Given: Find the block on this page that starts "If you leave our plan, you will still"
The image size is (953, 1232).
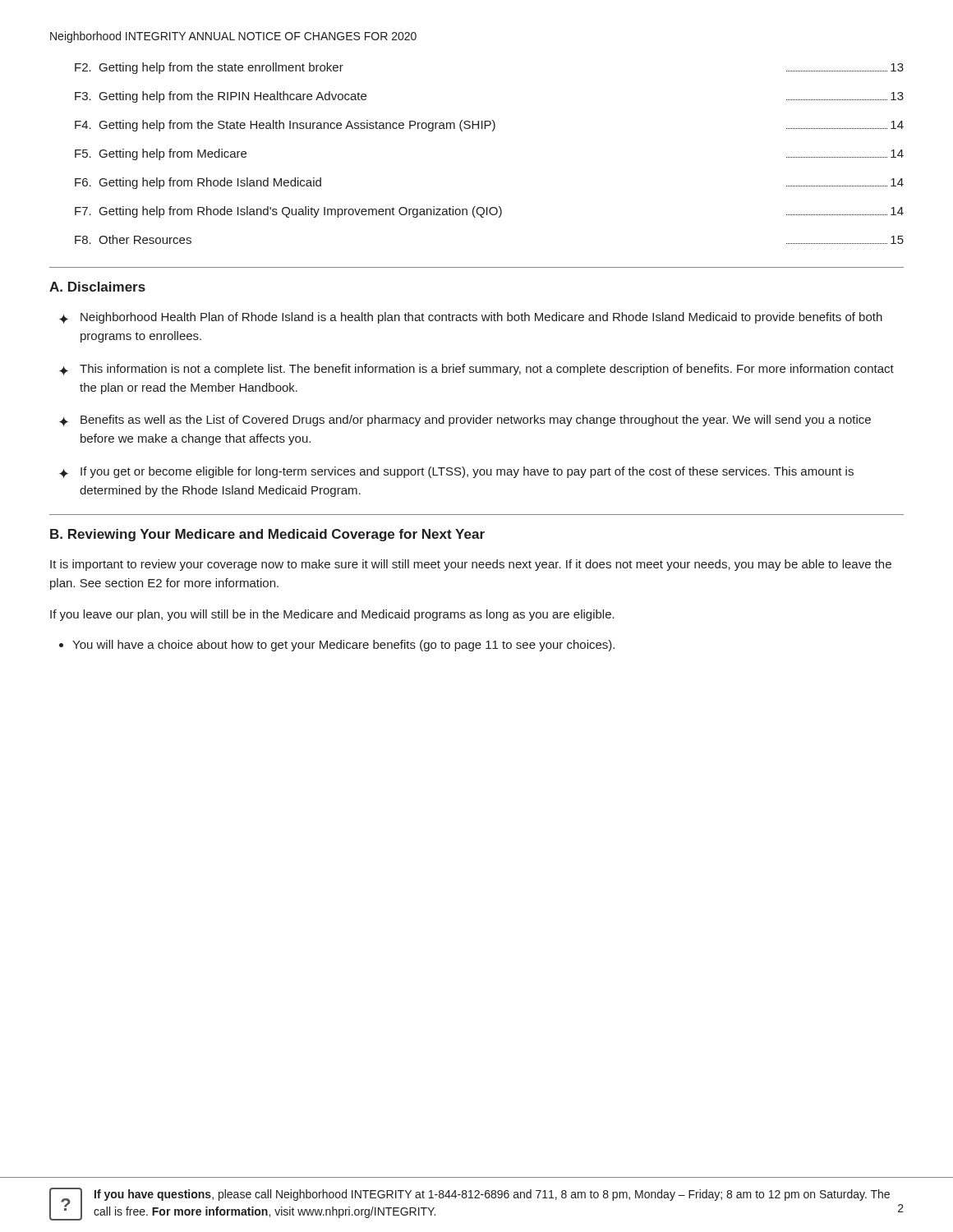Looking at the screenshot, I should tap(332, 614).
